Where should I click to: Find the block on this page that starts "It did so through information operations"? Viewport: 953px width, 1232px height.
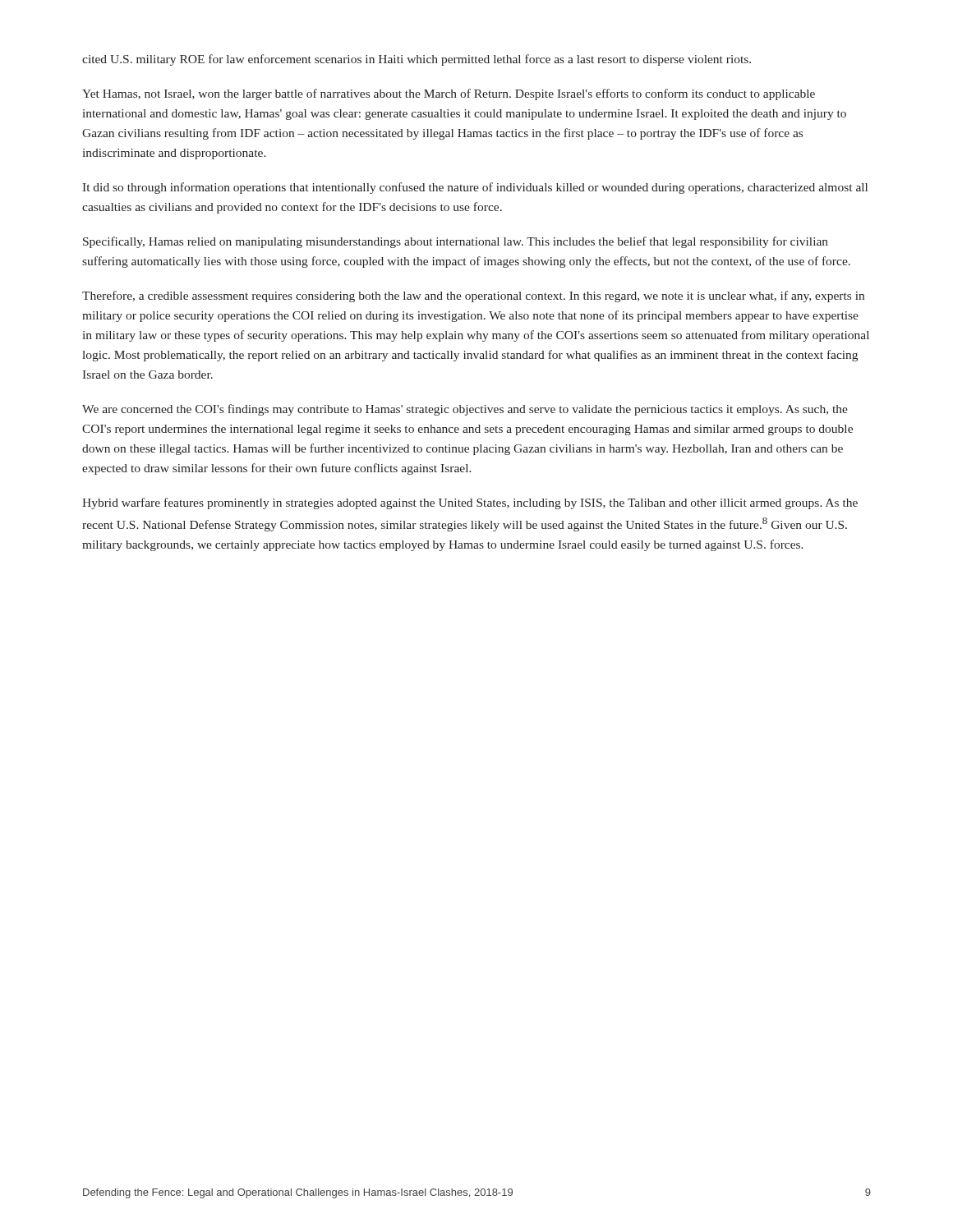[x=475, y=197]
